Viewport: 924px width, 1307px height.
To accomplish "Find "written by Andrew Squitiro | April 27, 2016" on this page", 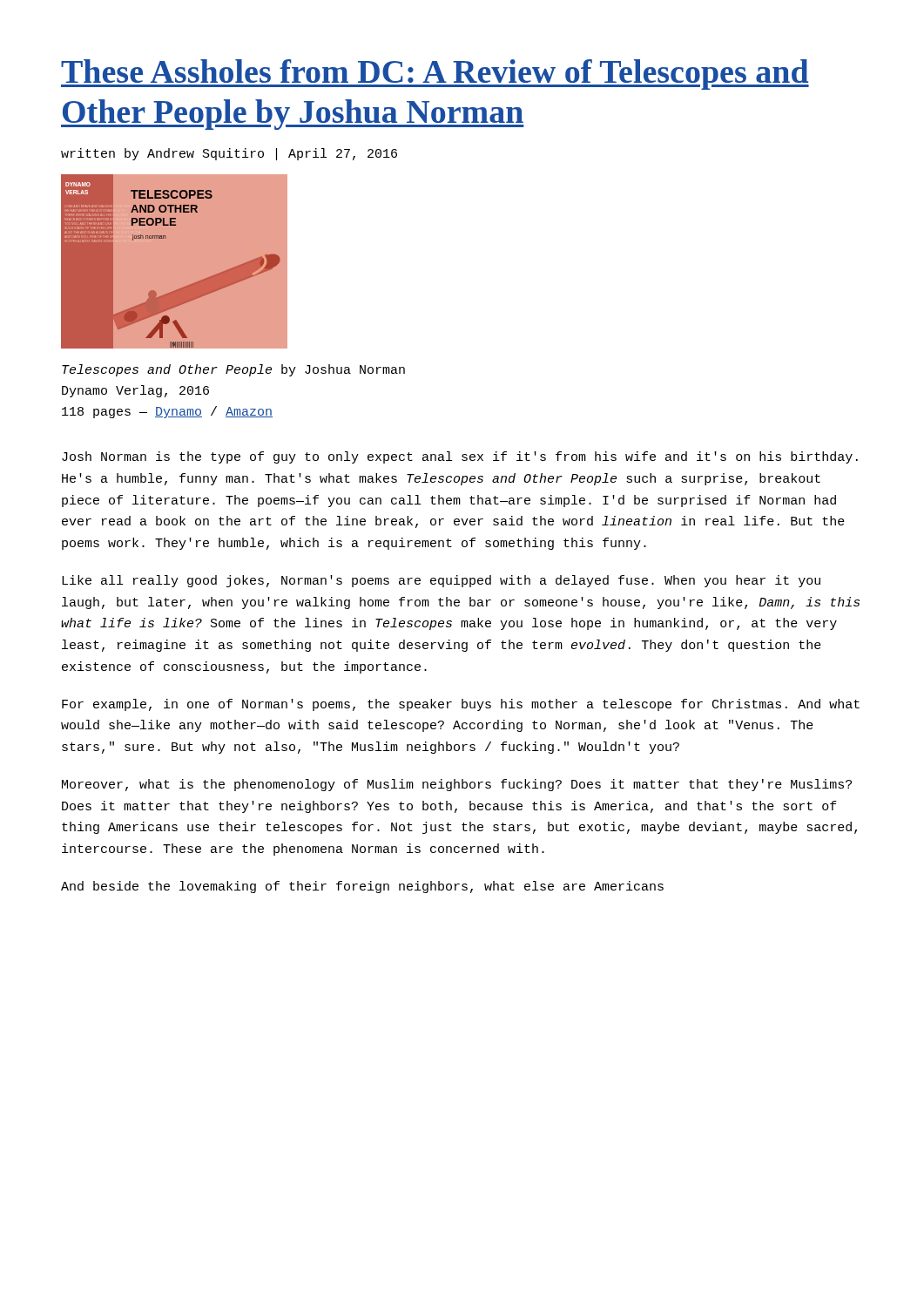I will 230,155.
